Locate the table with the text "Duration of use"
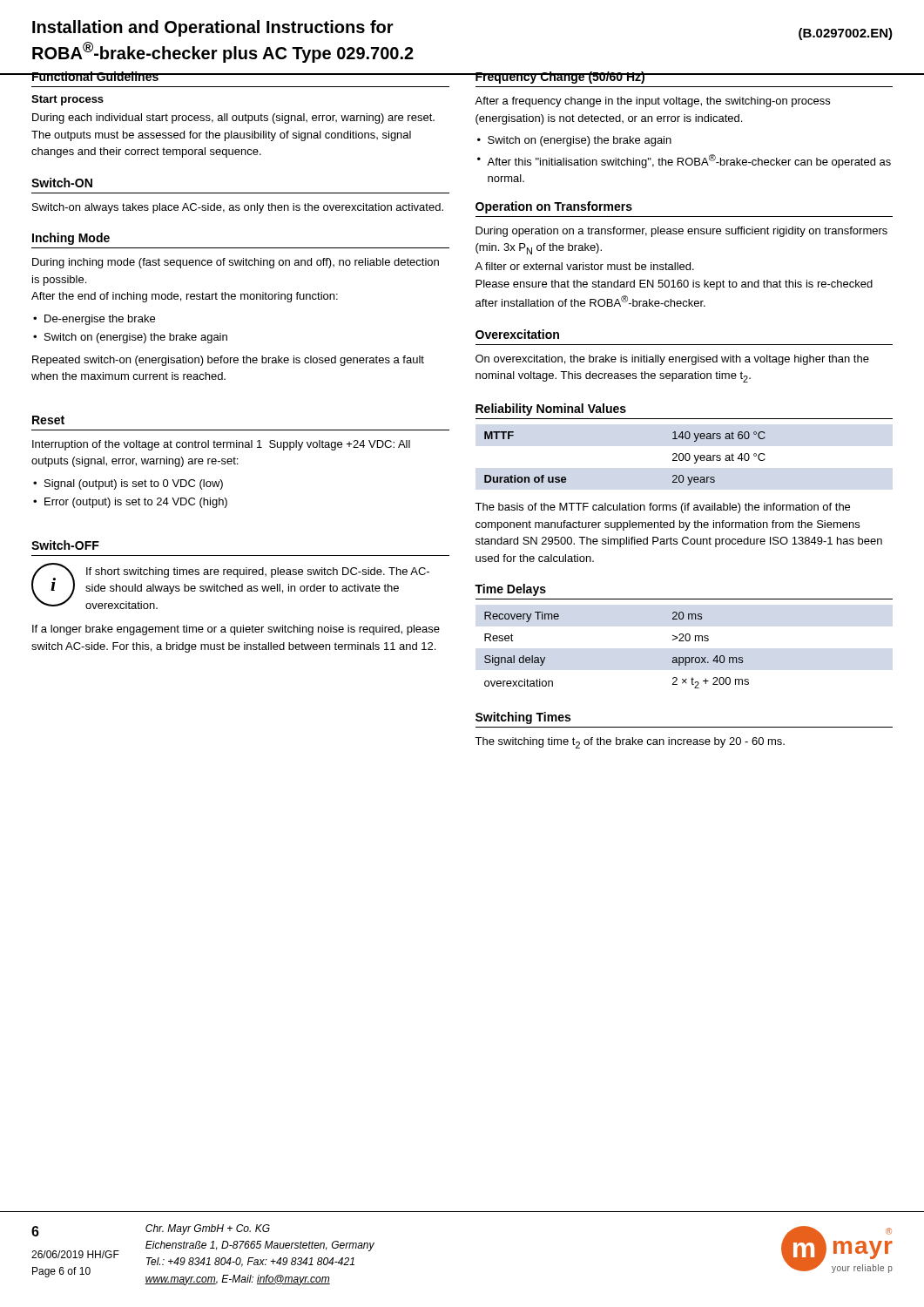The height and width of the screenshot is (1307, 924). tap(684, 457)
